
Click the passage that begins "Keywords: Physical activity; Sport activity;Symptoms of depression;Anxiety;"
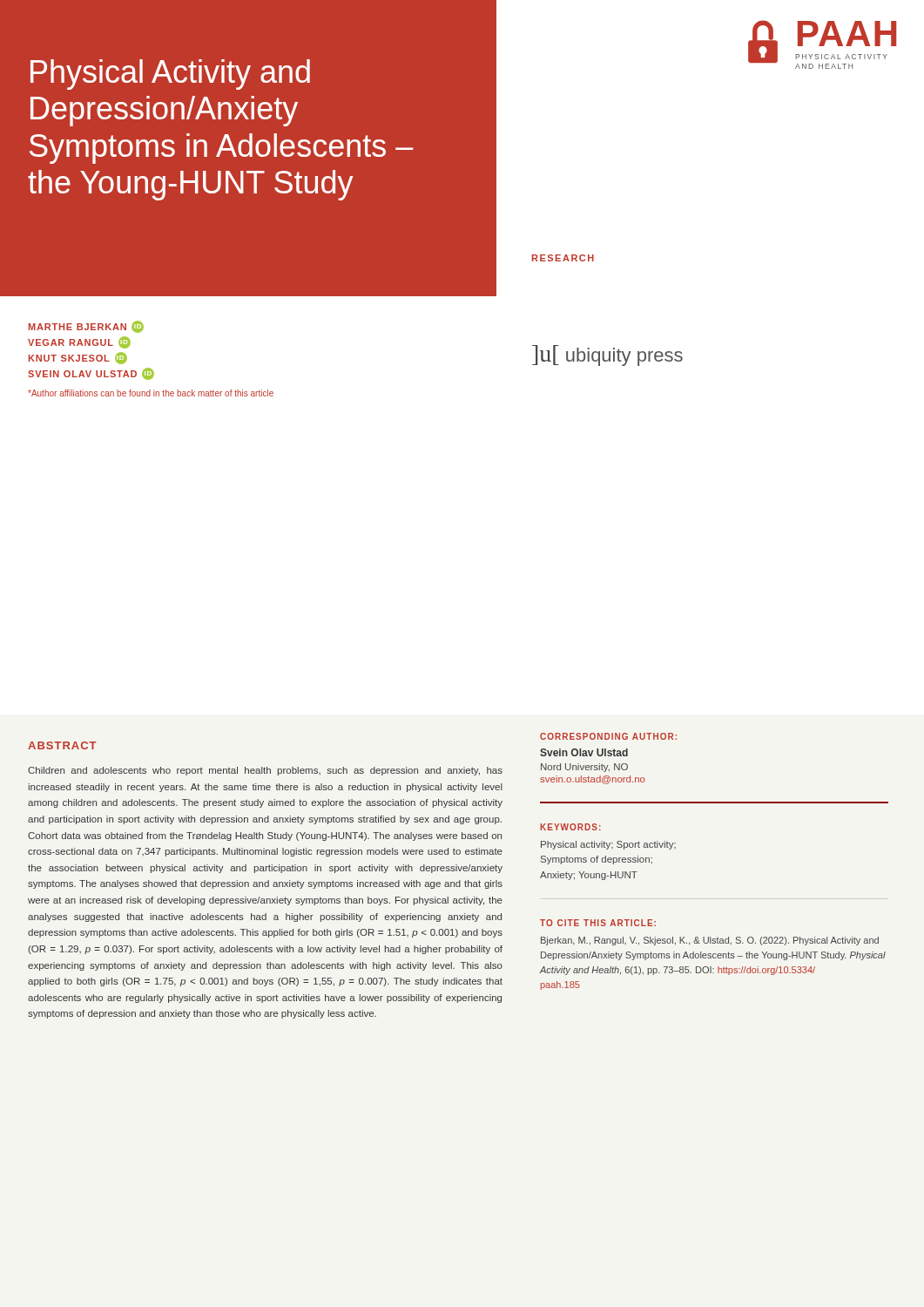[x=570, y=827]
